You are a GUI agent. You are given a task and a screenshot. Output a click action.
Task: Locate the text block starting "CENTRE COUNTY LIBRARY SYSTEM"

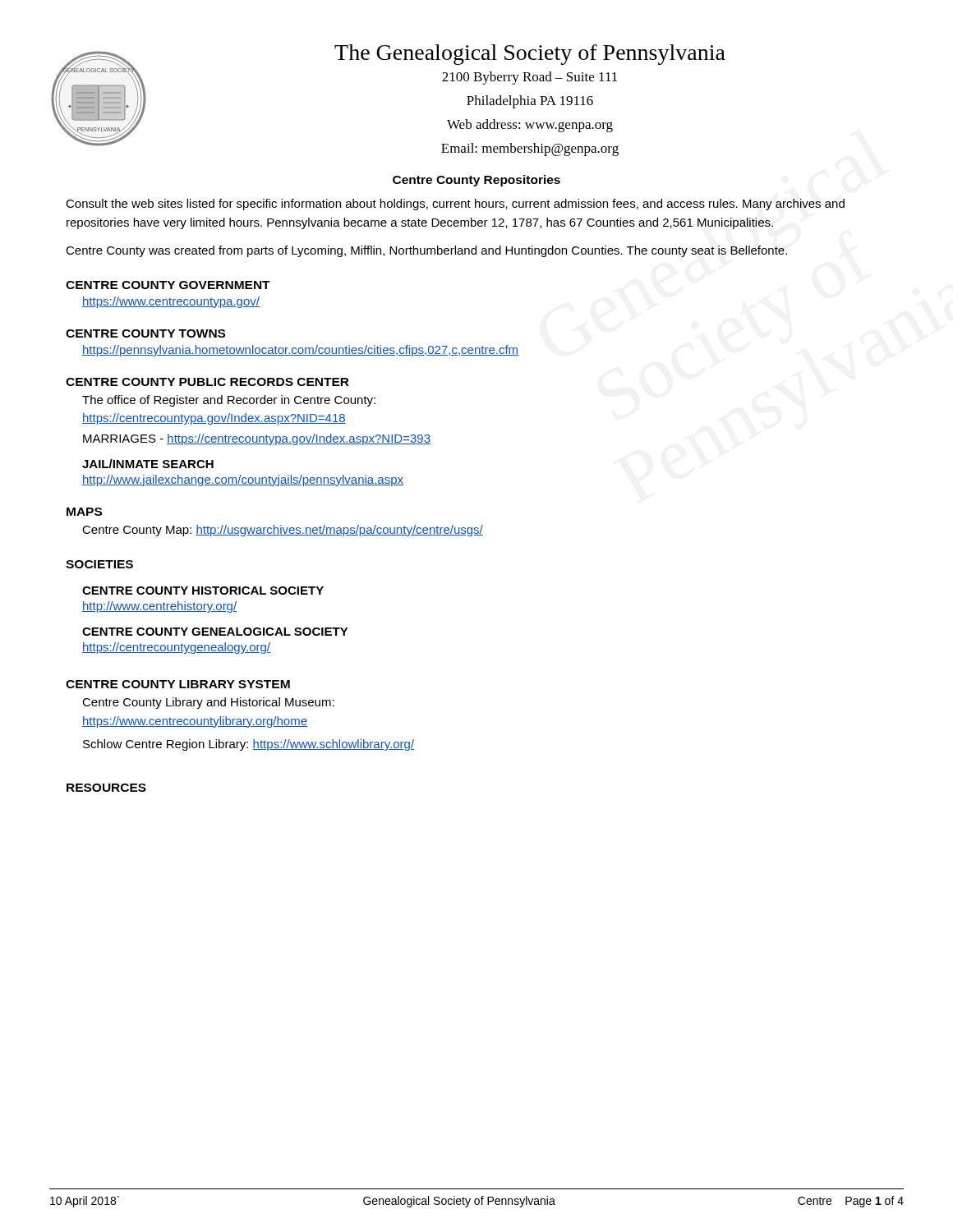click(x=178, y=684)
